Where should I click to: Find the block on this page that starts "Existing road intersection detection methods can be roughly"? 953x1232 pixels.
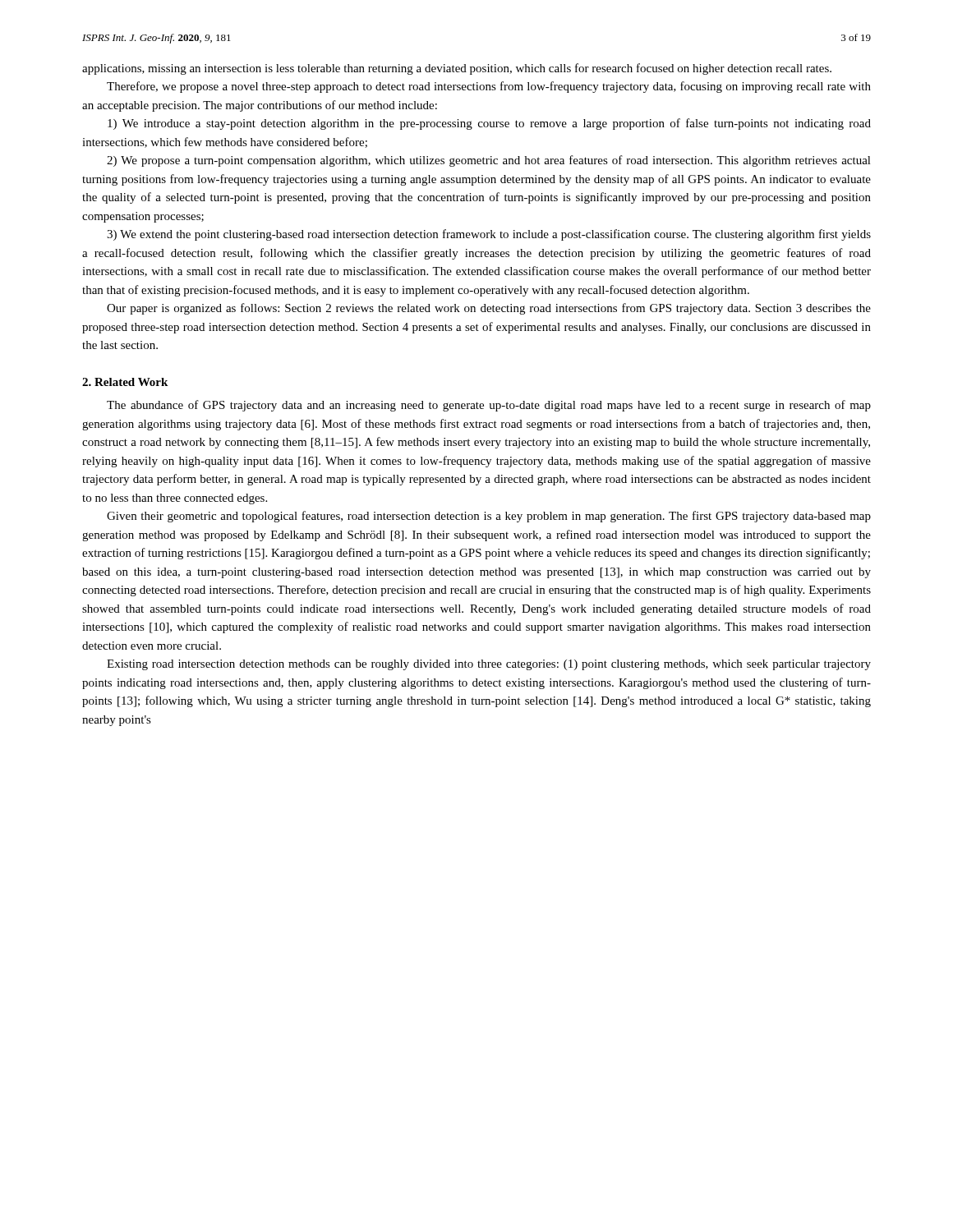point(476,692)
